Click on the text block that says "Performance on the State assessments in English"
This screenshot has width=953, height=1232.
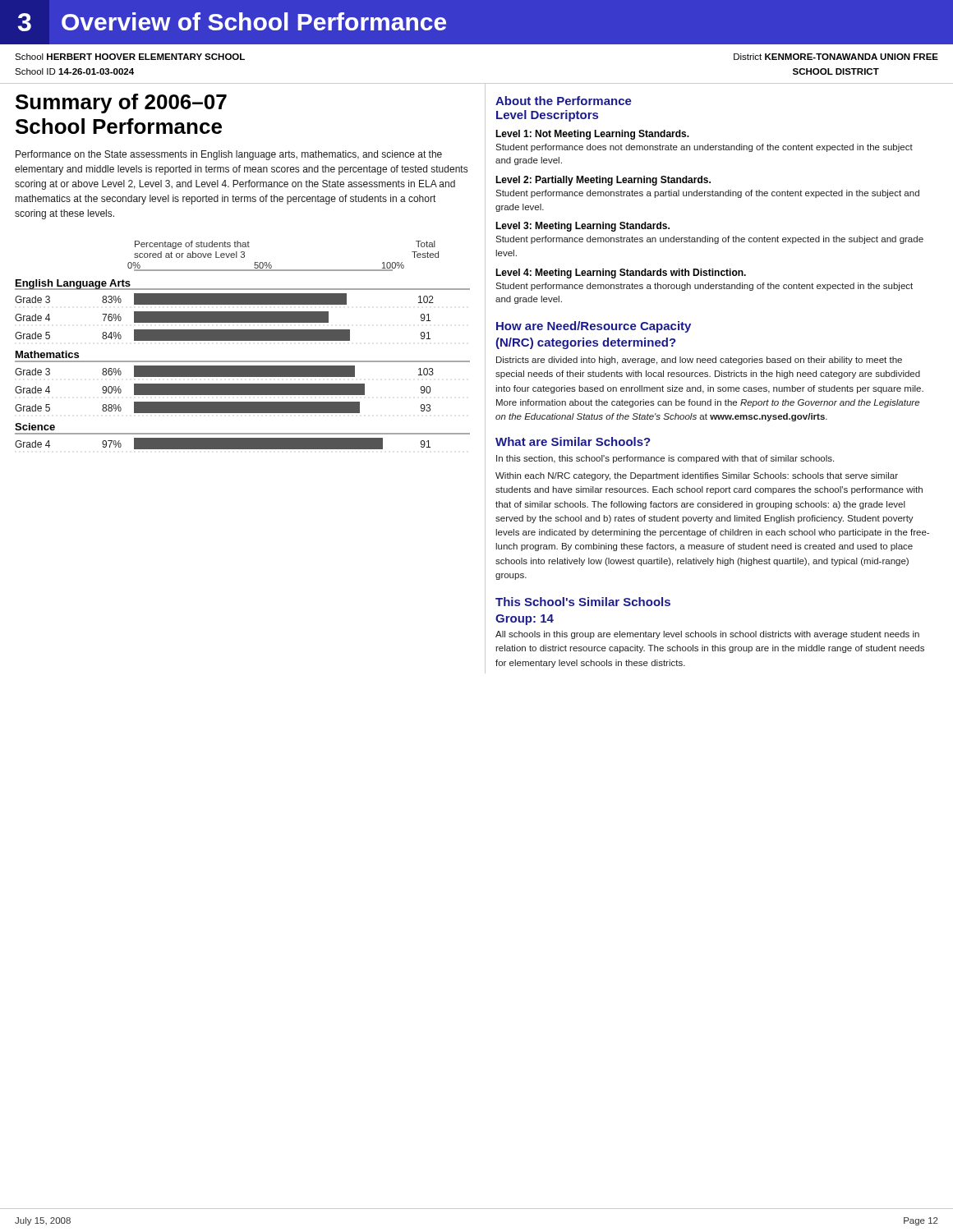pyautogui.click(x=241, y=184)
